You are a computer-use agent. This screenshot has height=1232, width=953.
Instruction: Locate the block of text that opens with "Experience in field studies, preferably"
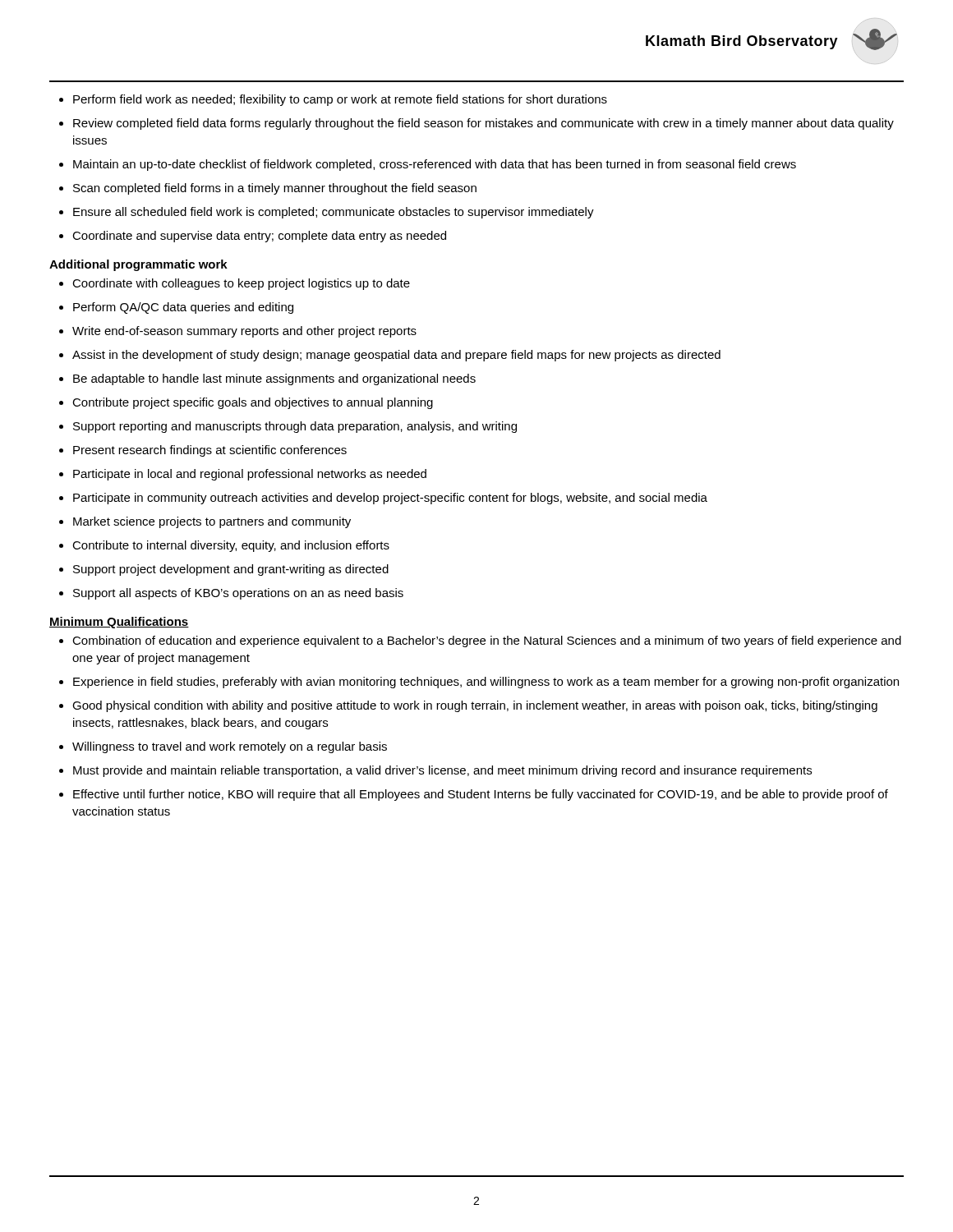click(x=486, y=681)
